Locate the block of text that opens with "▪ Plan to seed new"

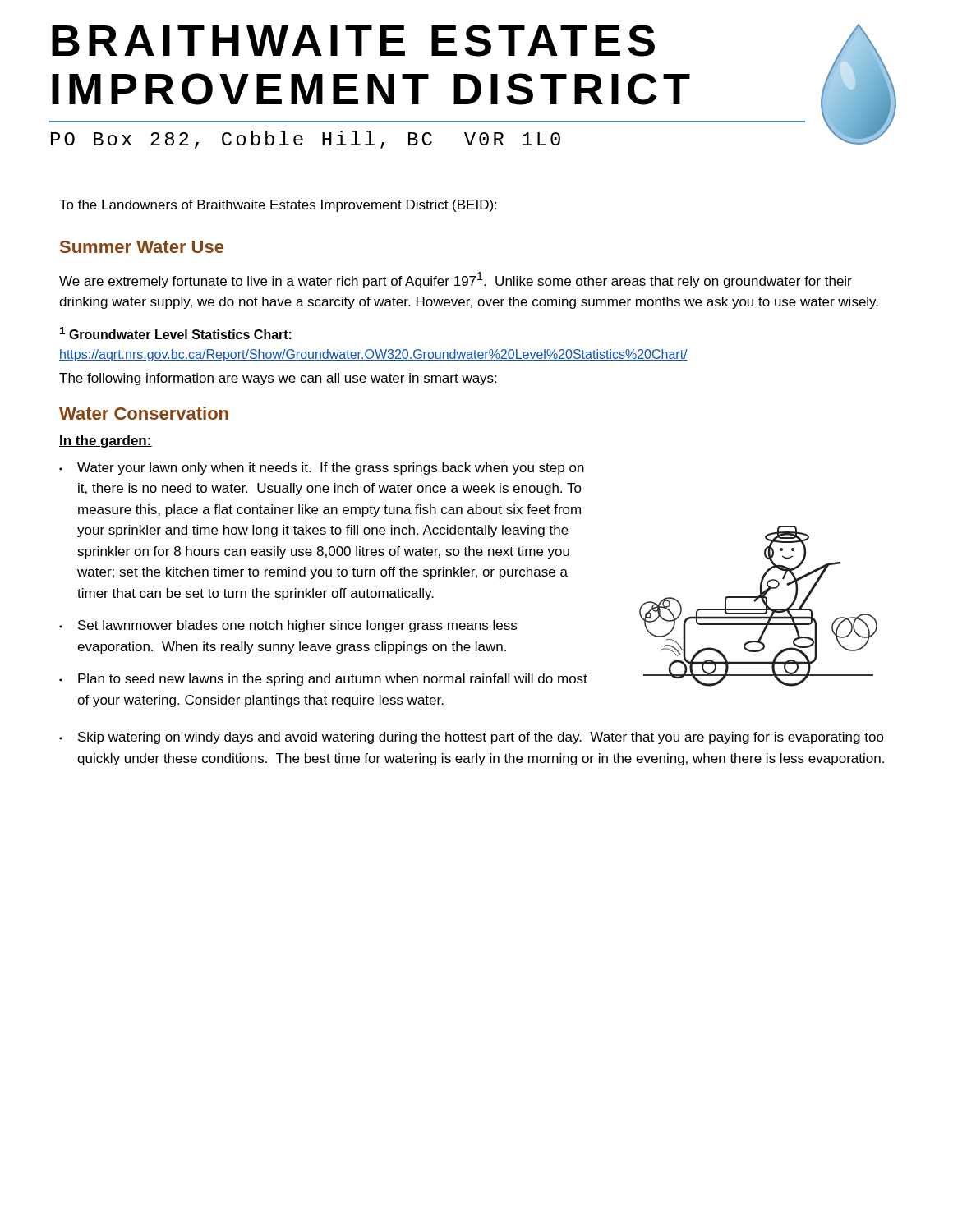329,690
